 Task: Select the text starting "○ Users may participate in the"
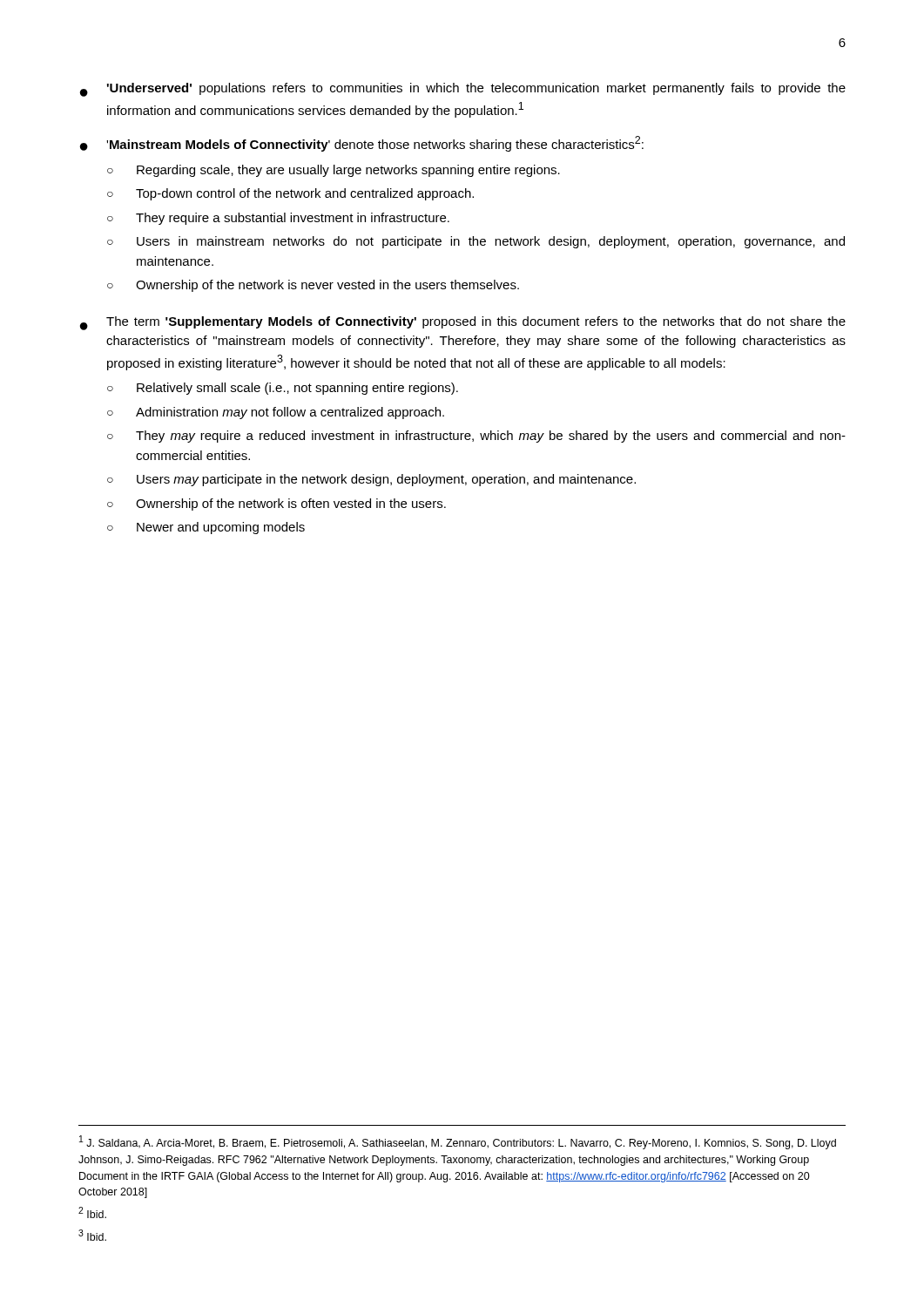476,479
